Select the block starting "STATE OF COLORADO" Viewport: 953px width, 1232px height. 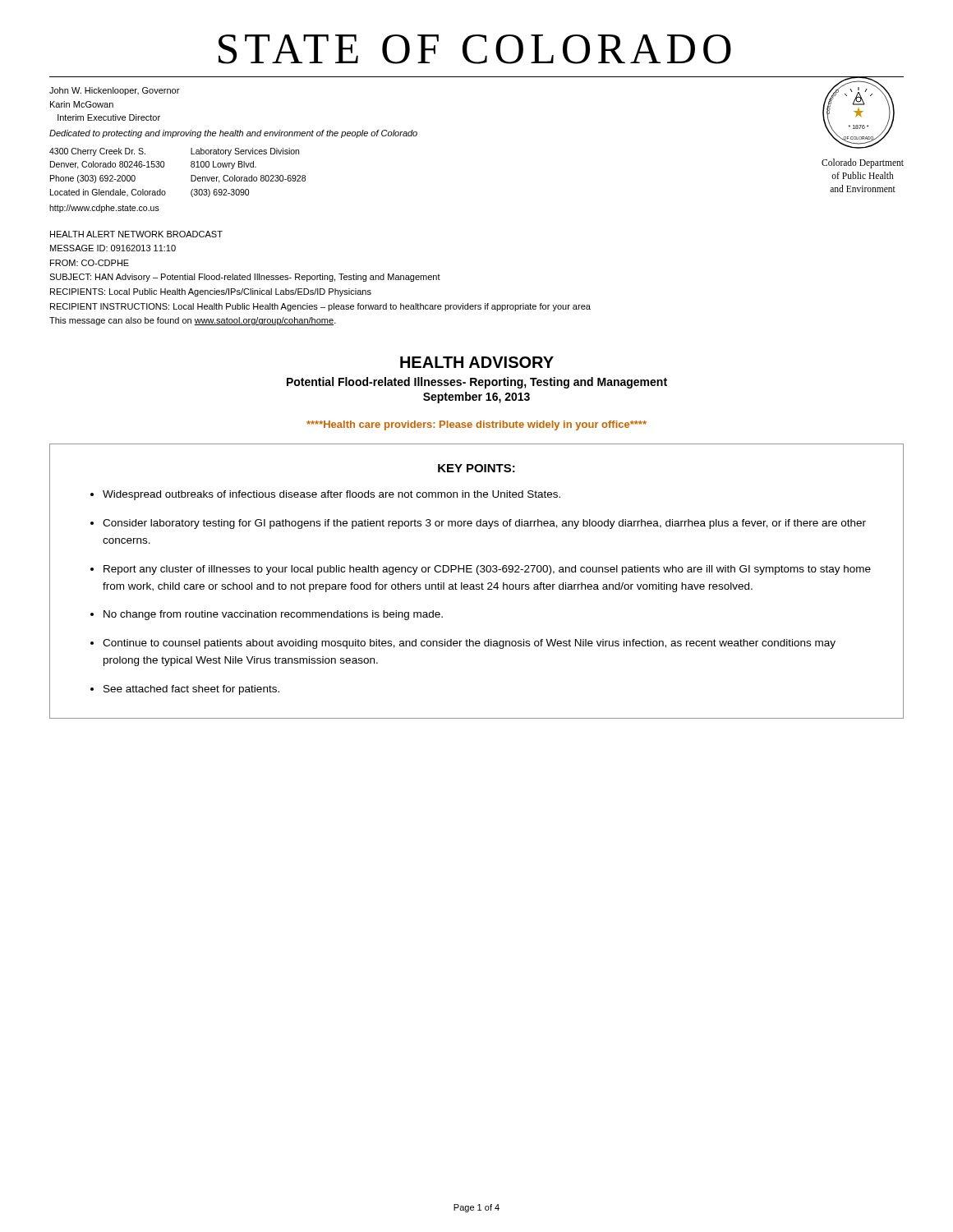[476, 49]
